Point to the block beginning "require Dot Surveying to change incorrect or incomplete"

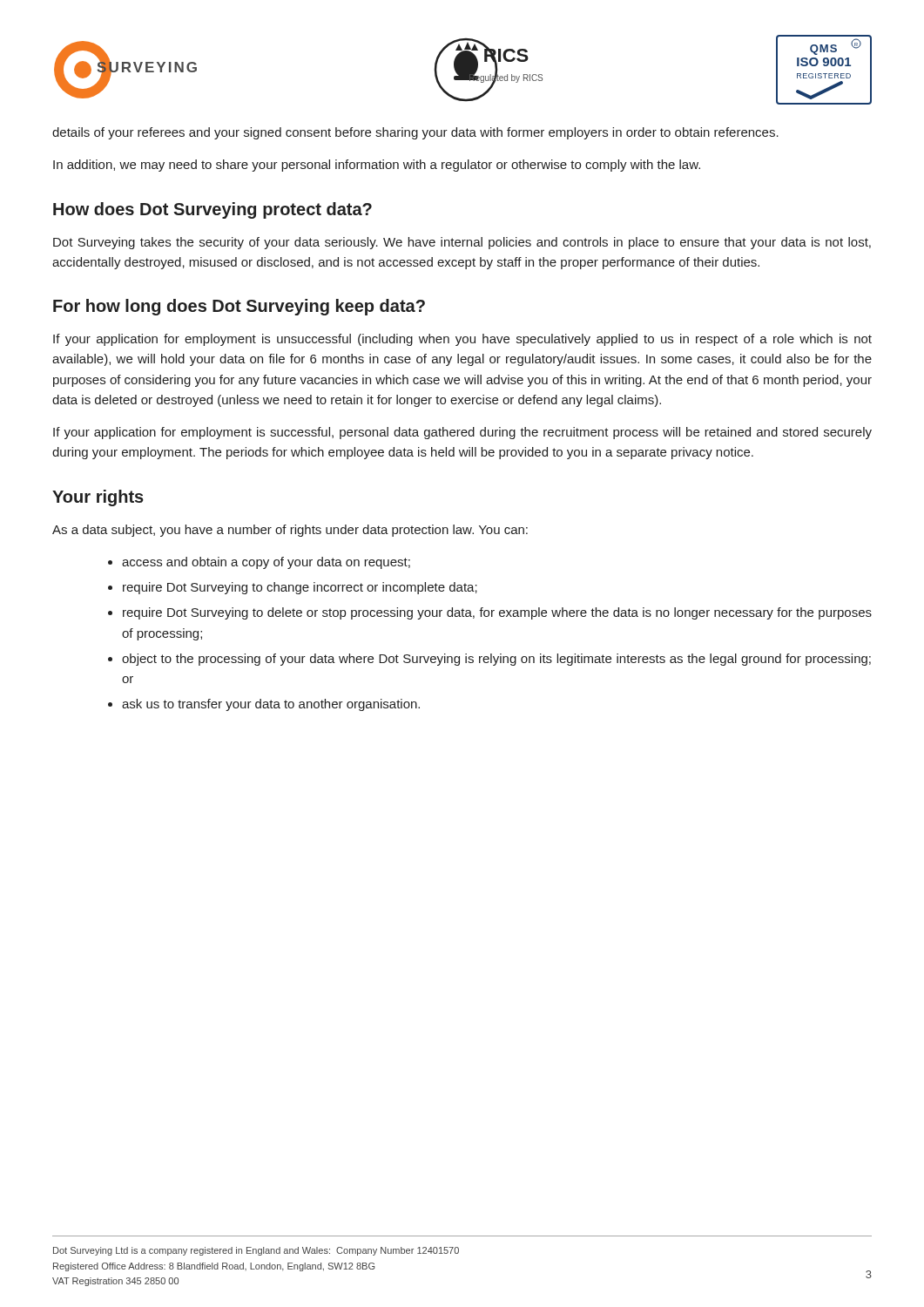(x=300, y=587)
